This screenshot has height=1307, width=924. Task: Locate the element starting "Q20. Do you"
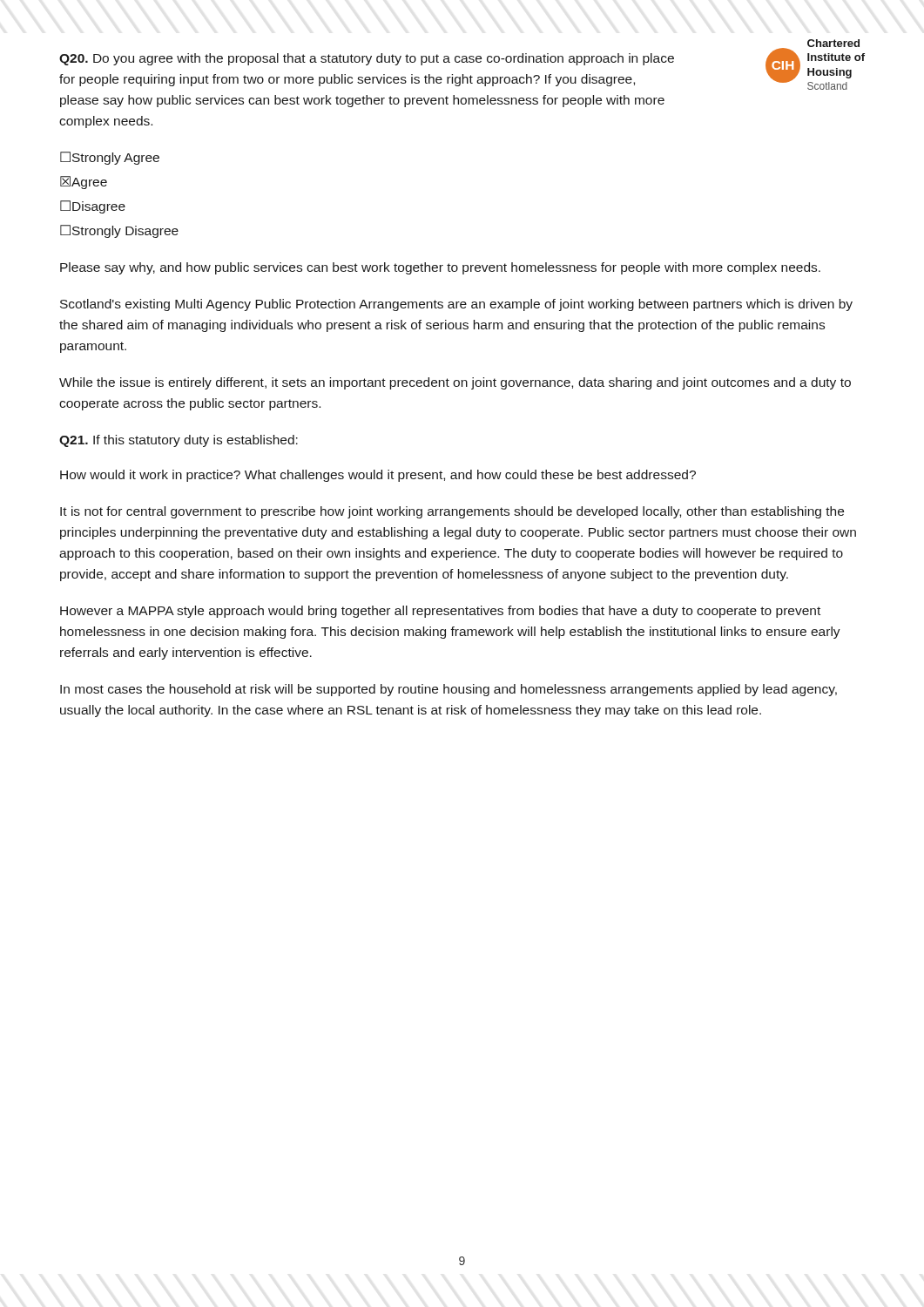(367, 89)
